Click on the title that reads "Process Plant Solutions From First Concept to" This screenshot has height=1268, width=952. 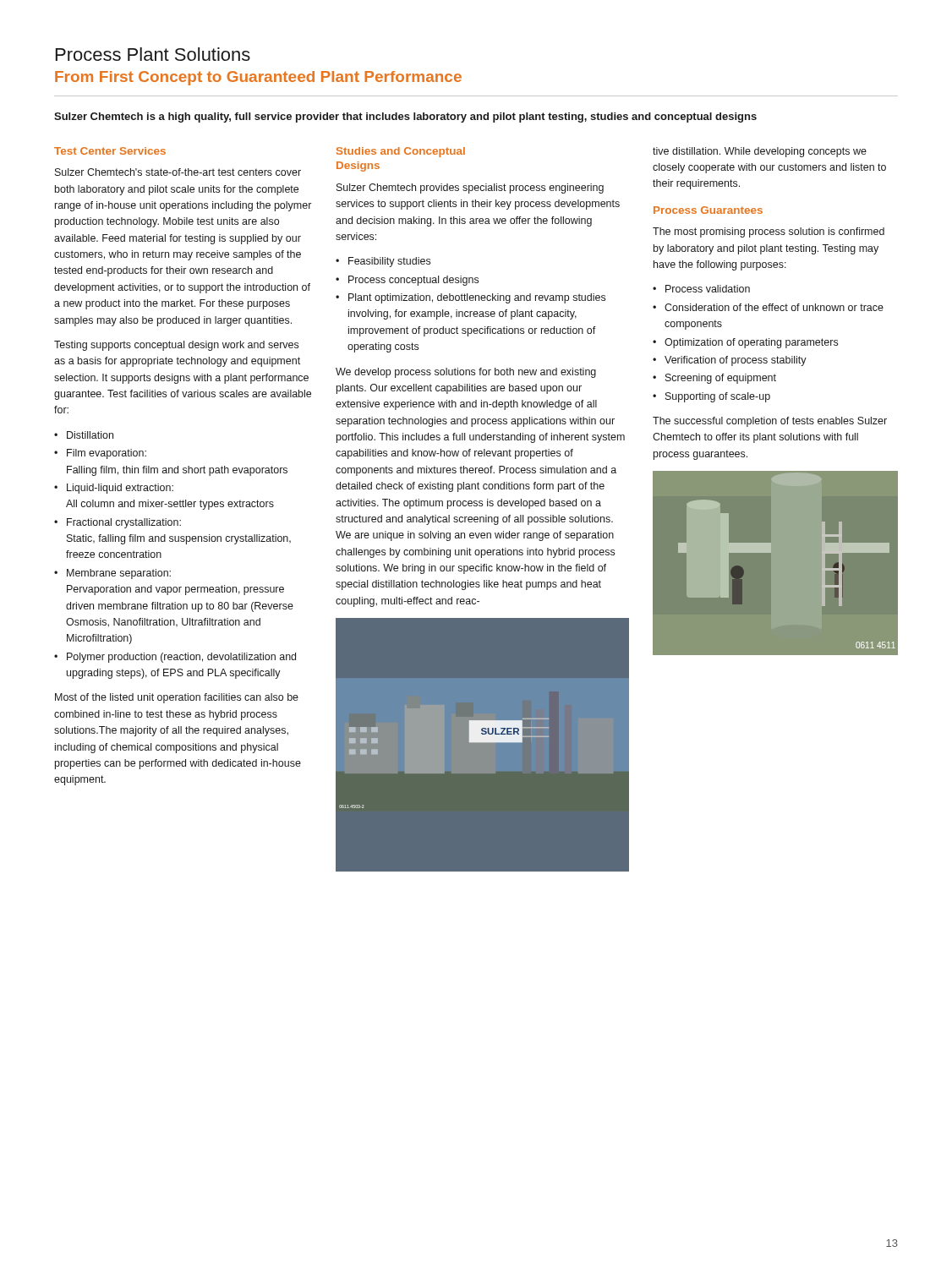pos(153,54)
